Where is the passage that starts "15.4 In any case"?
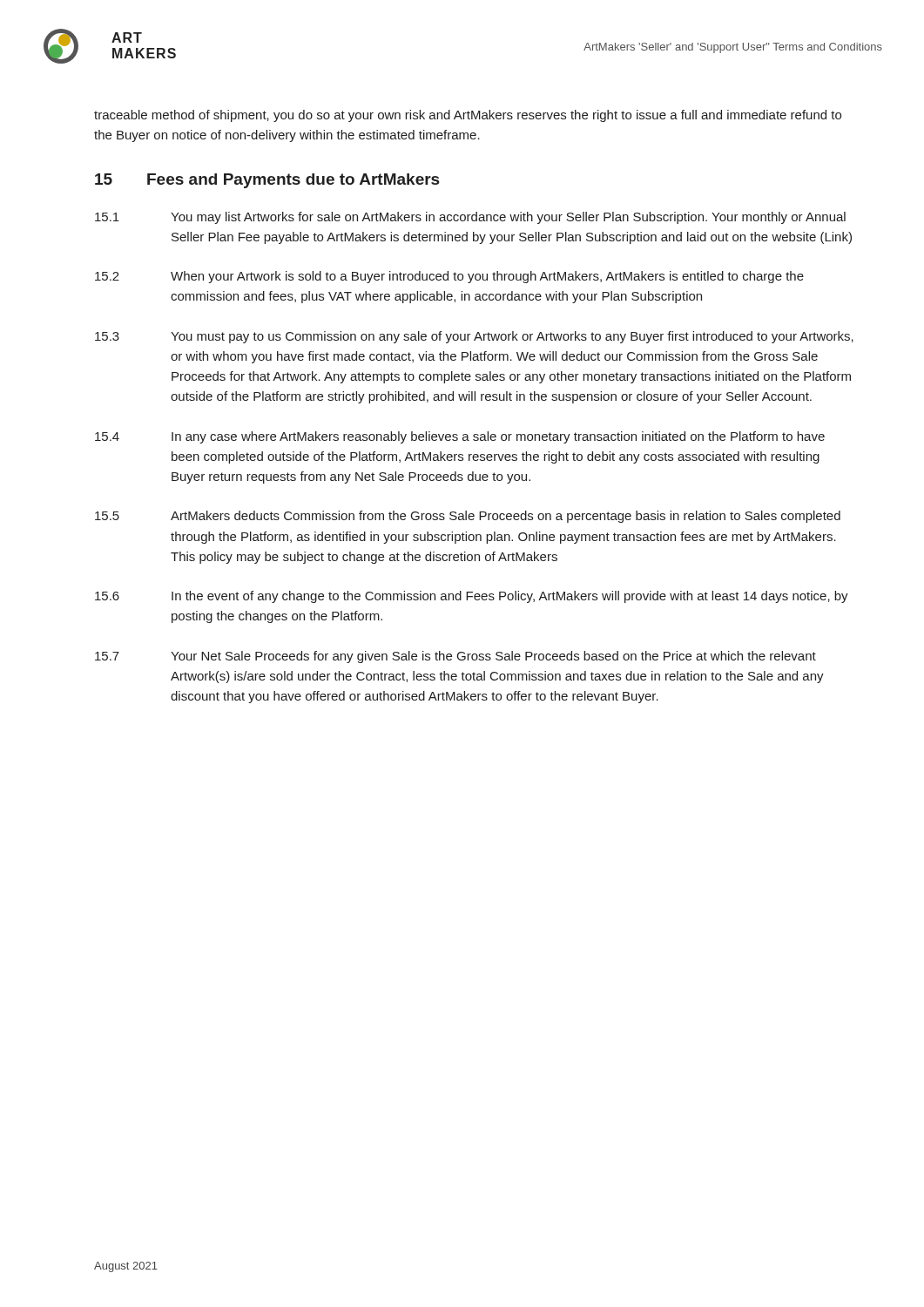This screenshot has height=1307, width=924. tap(474, 456)
